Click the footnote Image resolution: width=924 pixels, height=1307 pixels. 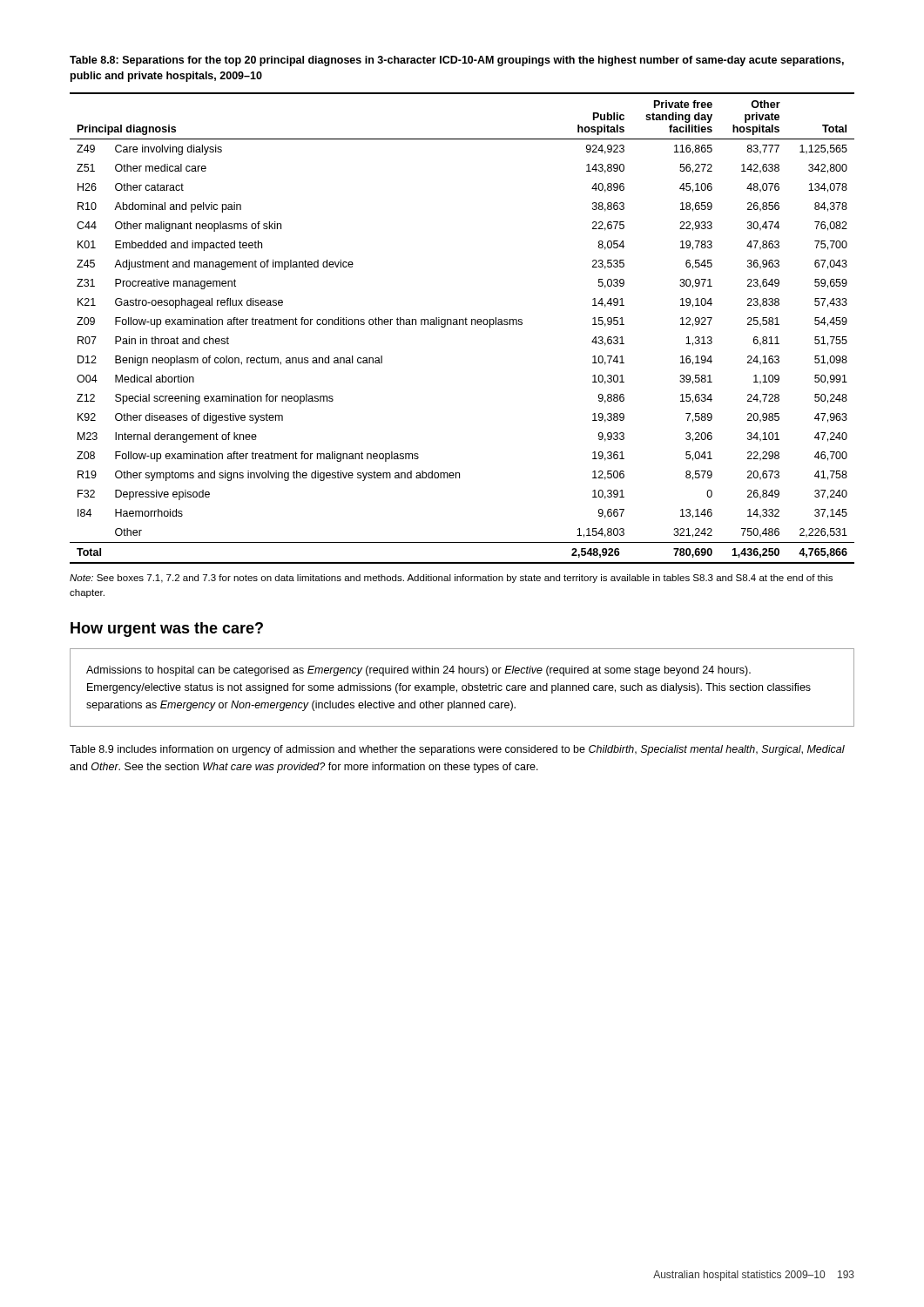tap(451, 585)
